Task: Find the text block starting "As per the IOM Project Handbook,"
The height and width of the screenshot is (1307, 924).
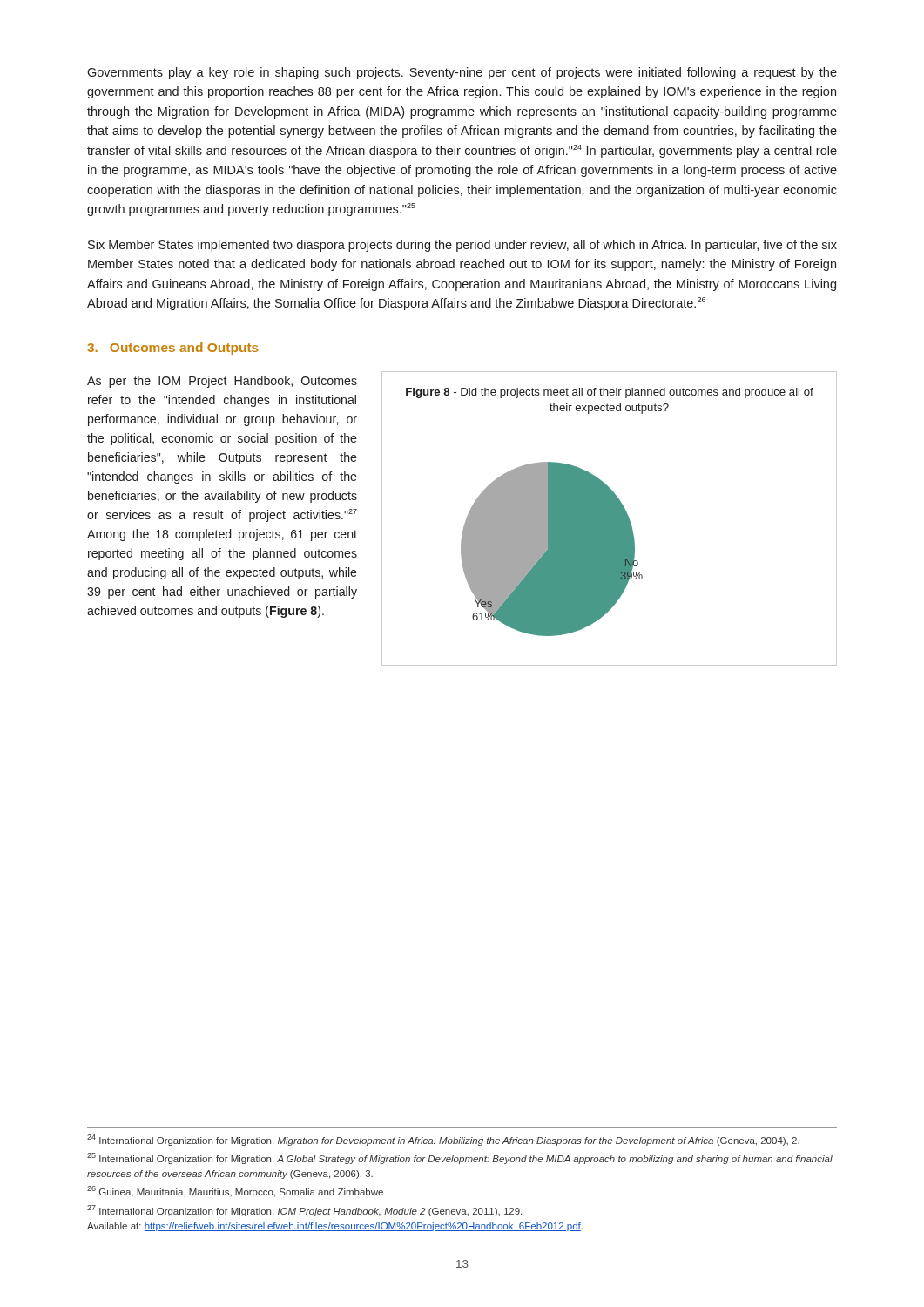Action: coord(222,495)
